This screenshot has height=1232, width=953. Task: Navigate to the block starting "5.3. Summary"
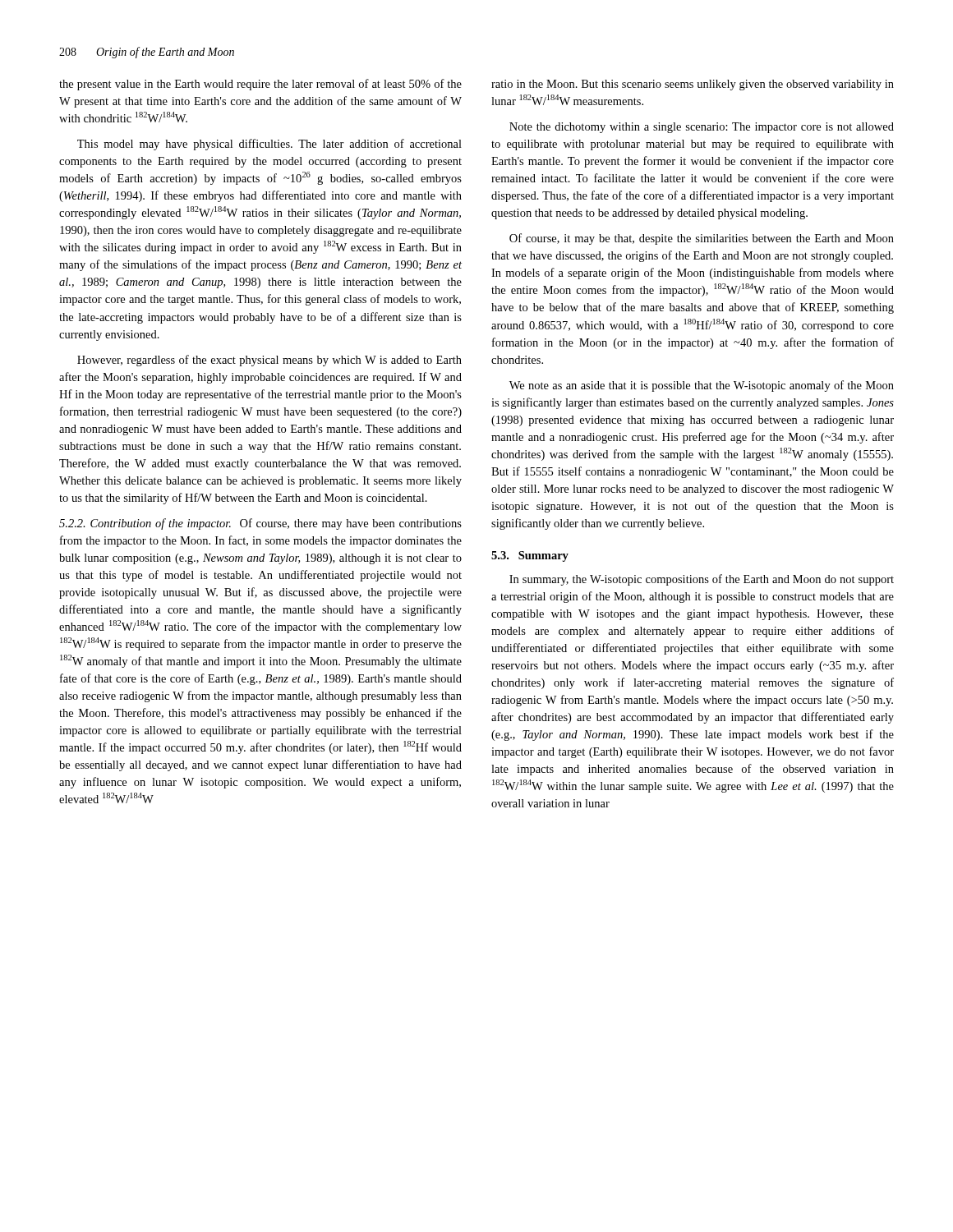tap(530, 555)
